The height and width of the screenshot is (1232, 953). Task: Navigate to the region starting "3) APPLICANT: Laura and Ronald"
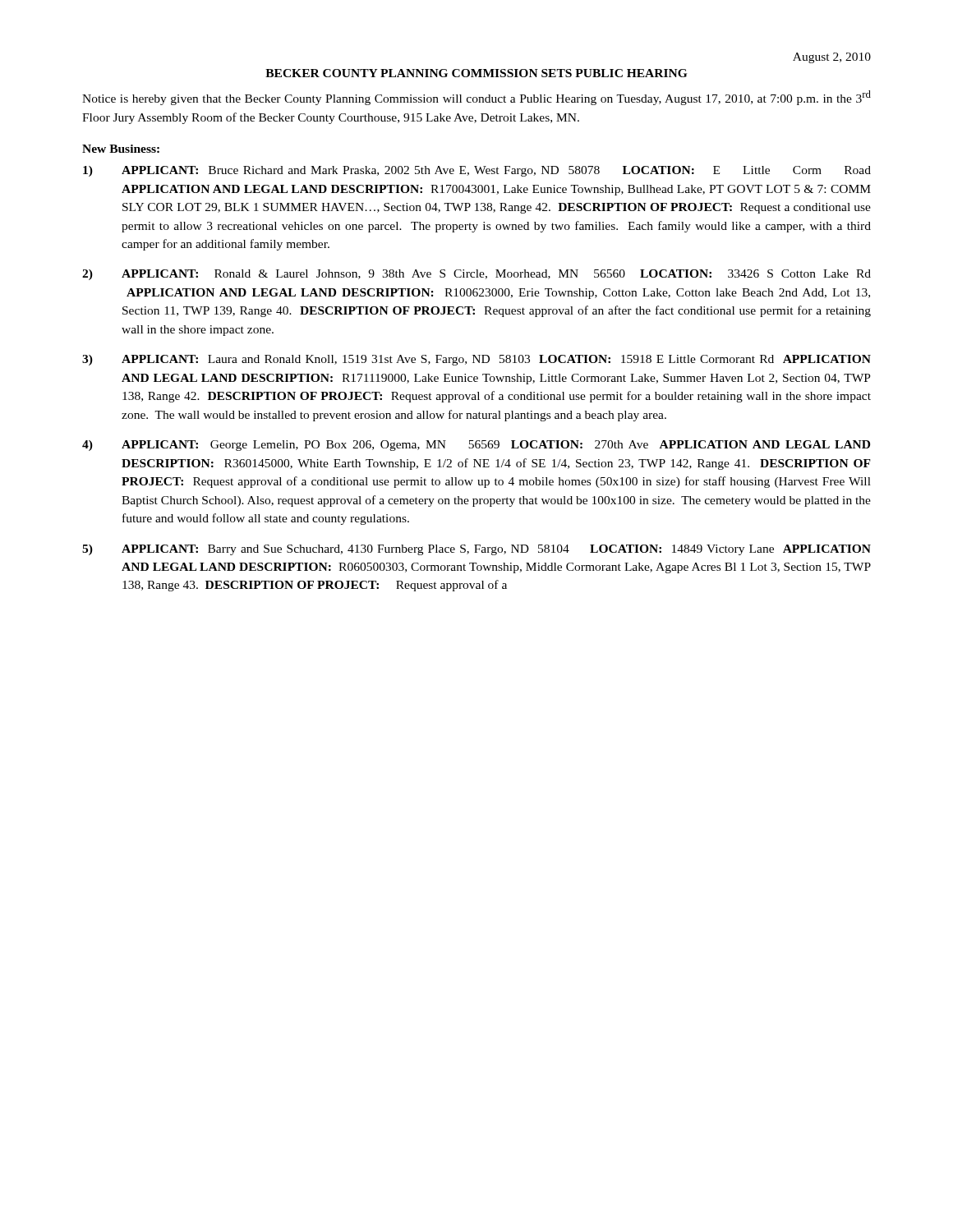(476, 387)
